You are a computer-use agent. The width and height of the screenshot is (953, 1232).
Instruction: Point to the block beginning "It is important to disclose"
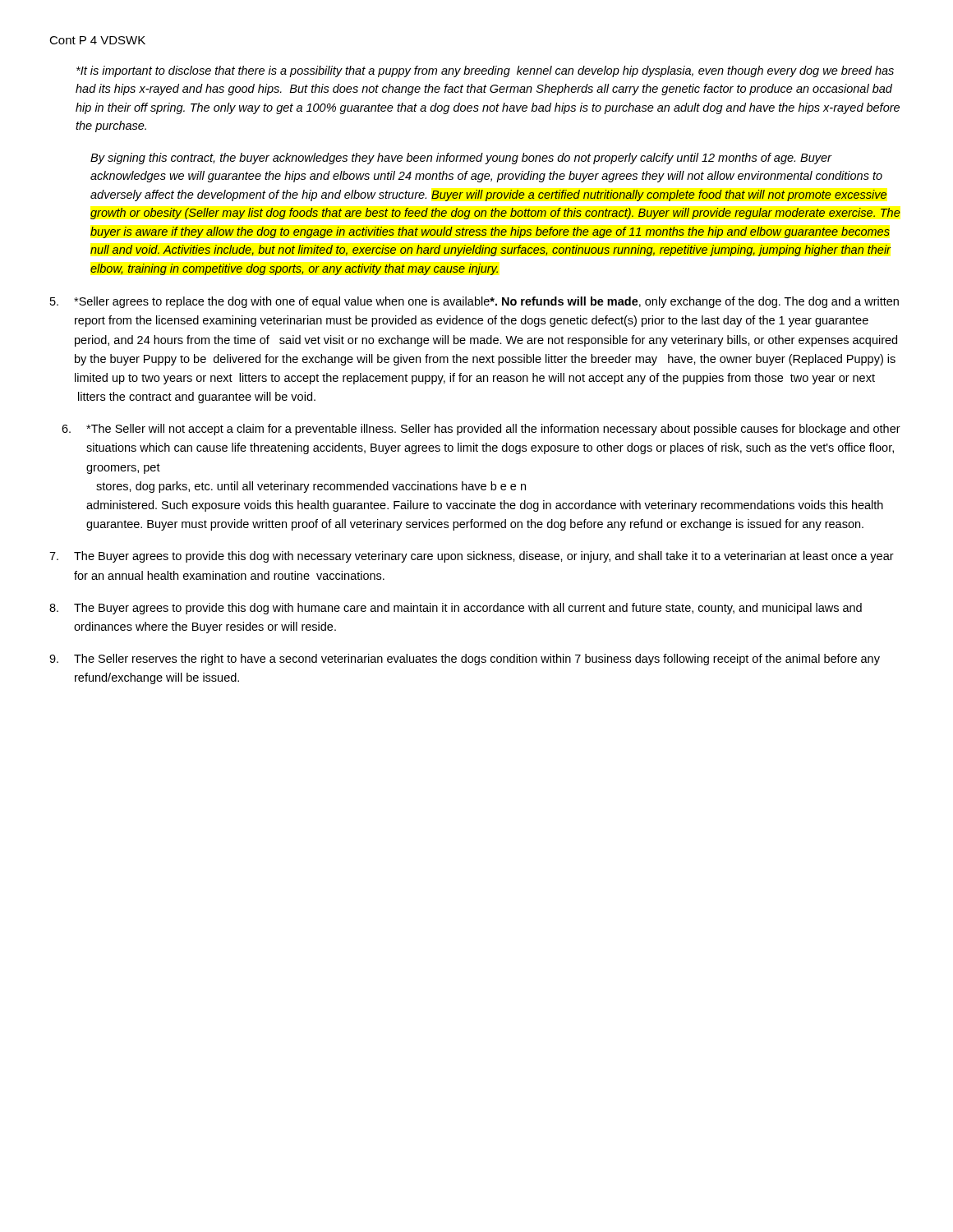(x=488, y=98)
